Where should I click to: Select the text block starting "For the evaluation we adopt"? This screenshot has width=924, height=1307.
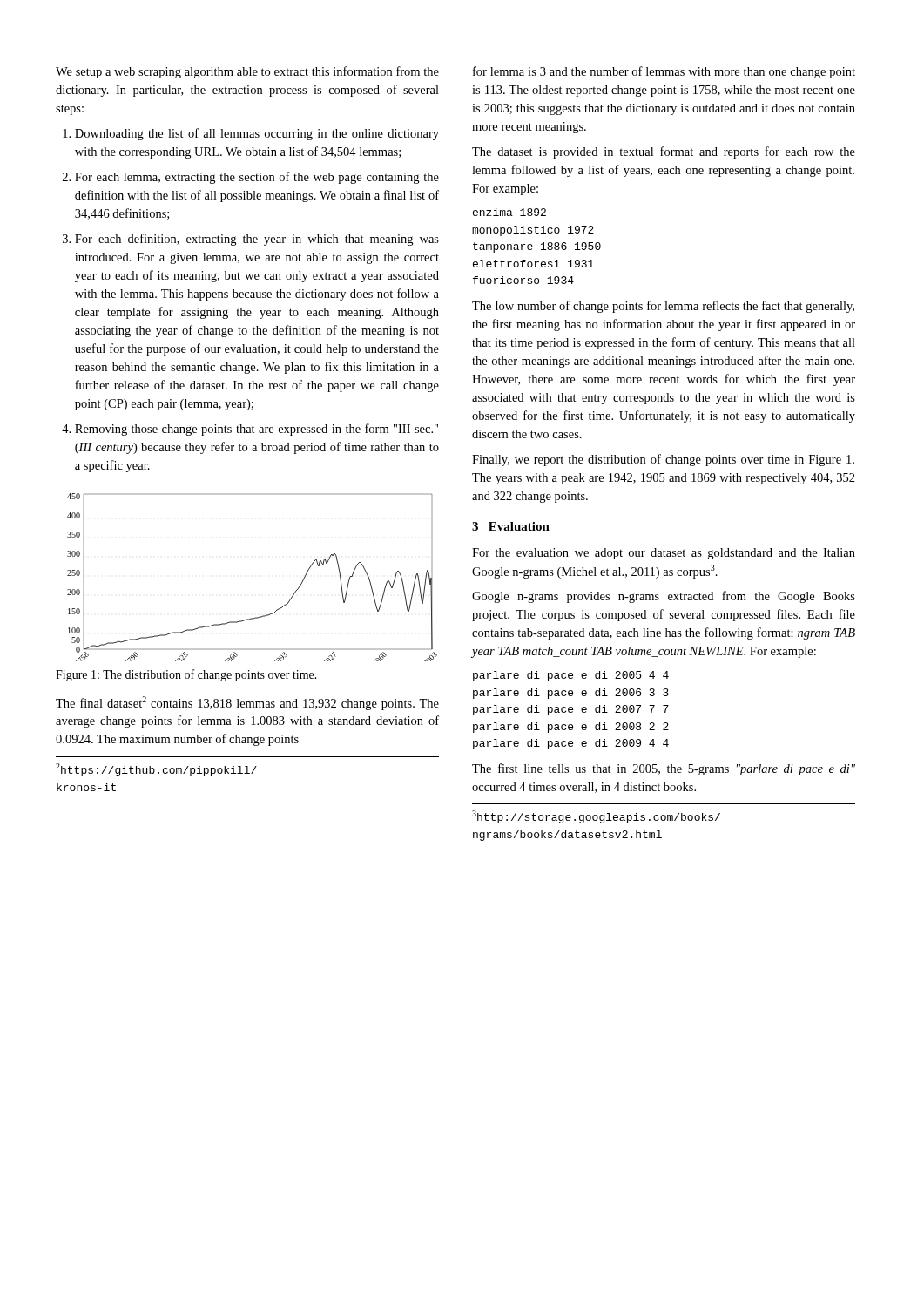[664, 562]
